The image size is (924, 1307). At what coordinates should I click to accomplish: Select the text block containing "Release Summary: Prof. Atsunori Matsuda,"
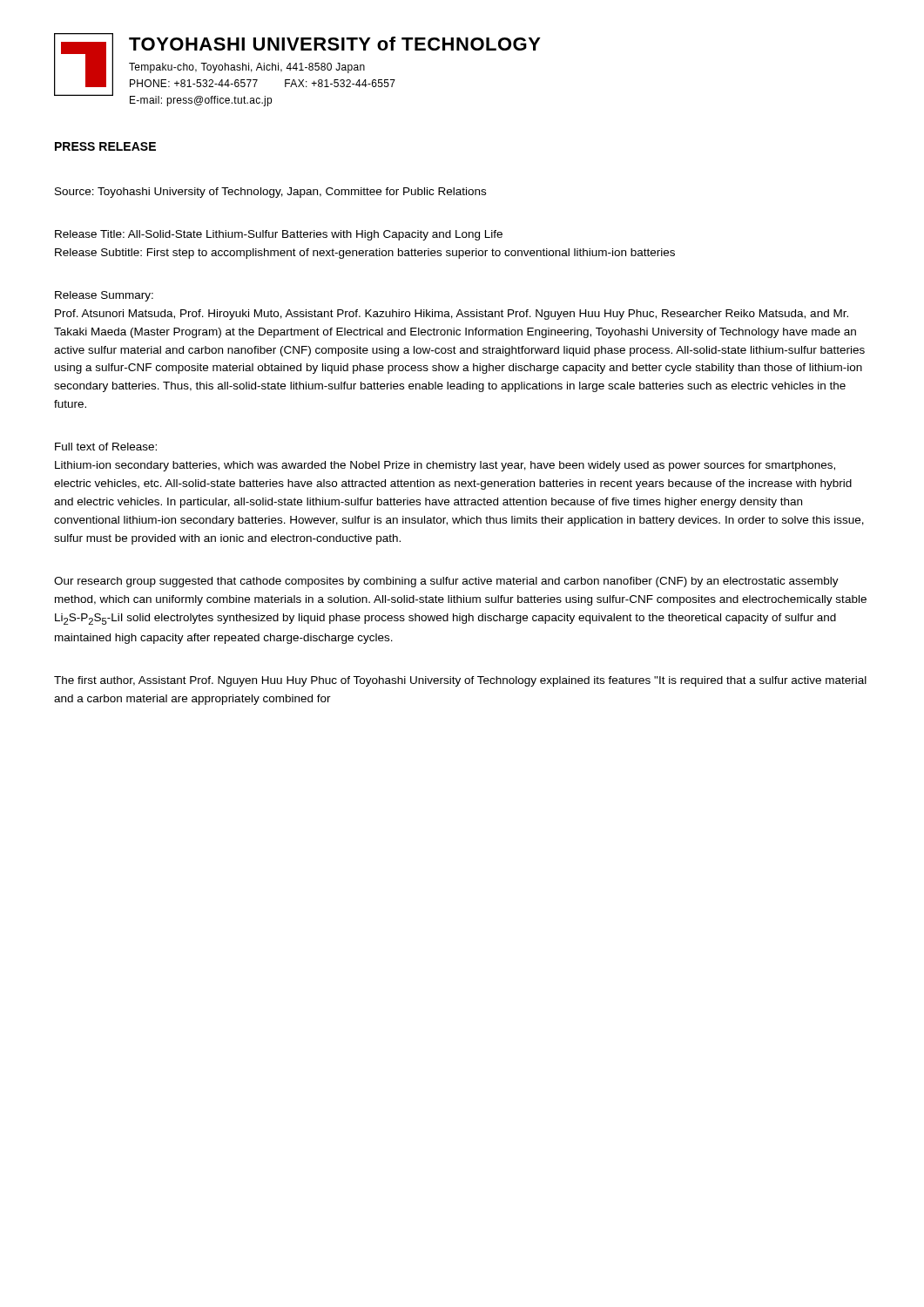pyautogui.click(x=459, y=349)
